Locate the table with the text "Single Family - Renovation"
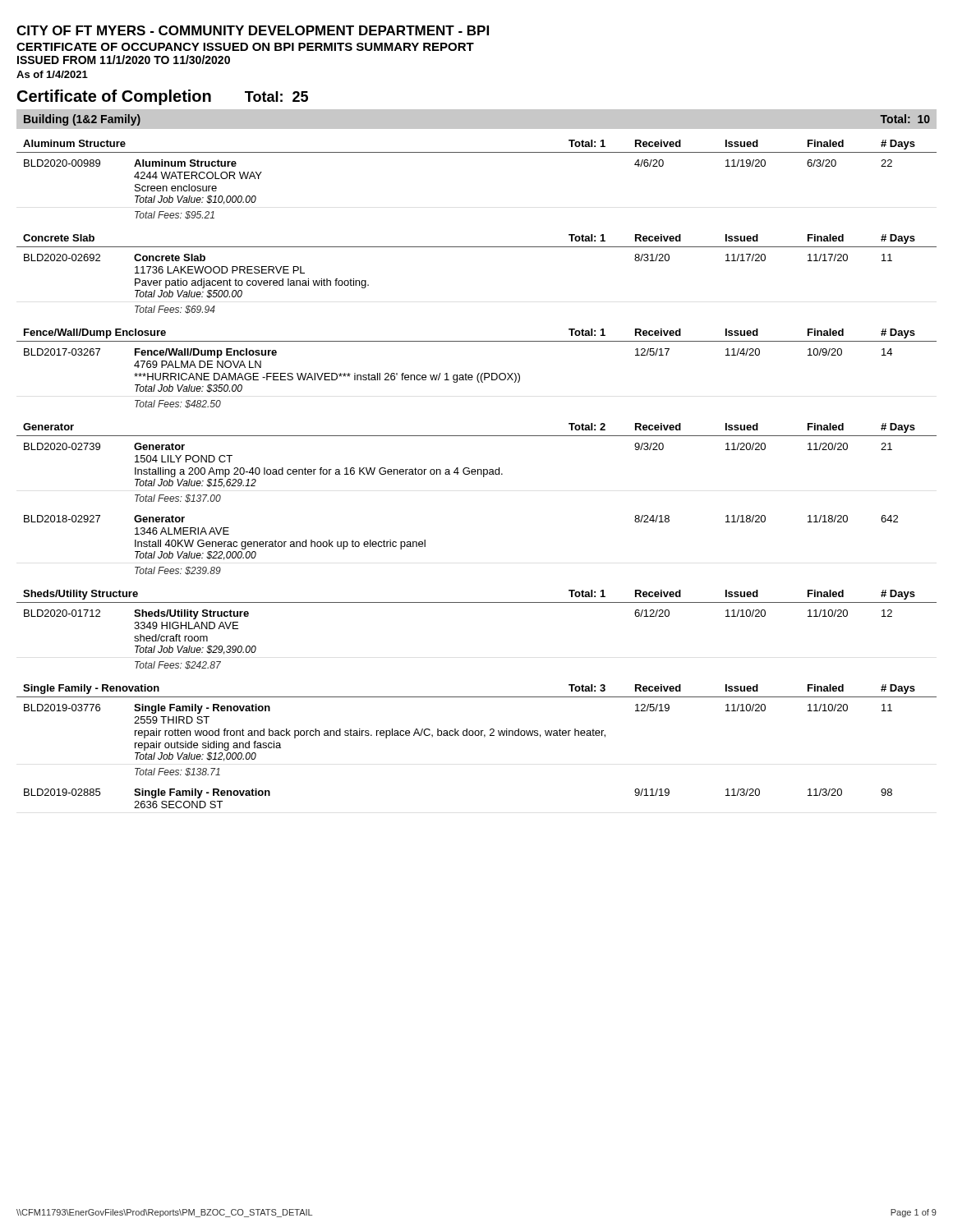Viewport: 953px width, 1232px height. point(476,746)
